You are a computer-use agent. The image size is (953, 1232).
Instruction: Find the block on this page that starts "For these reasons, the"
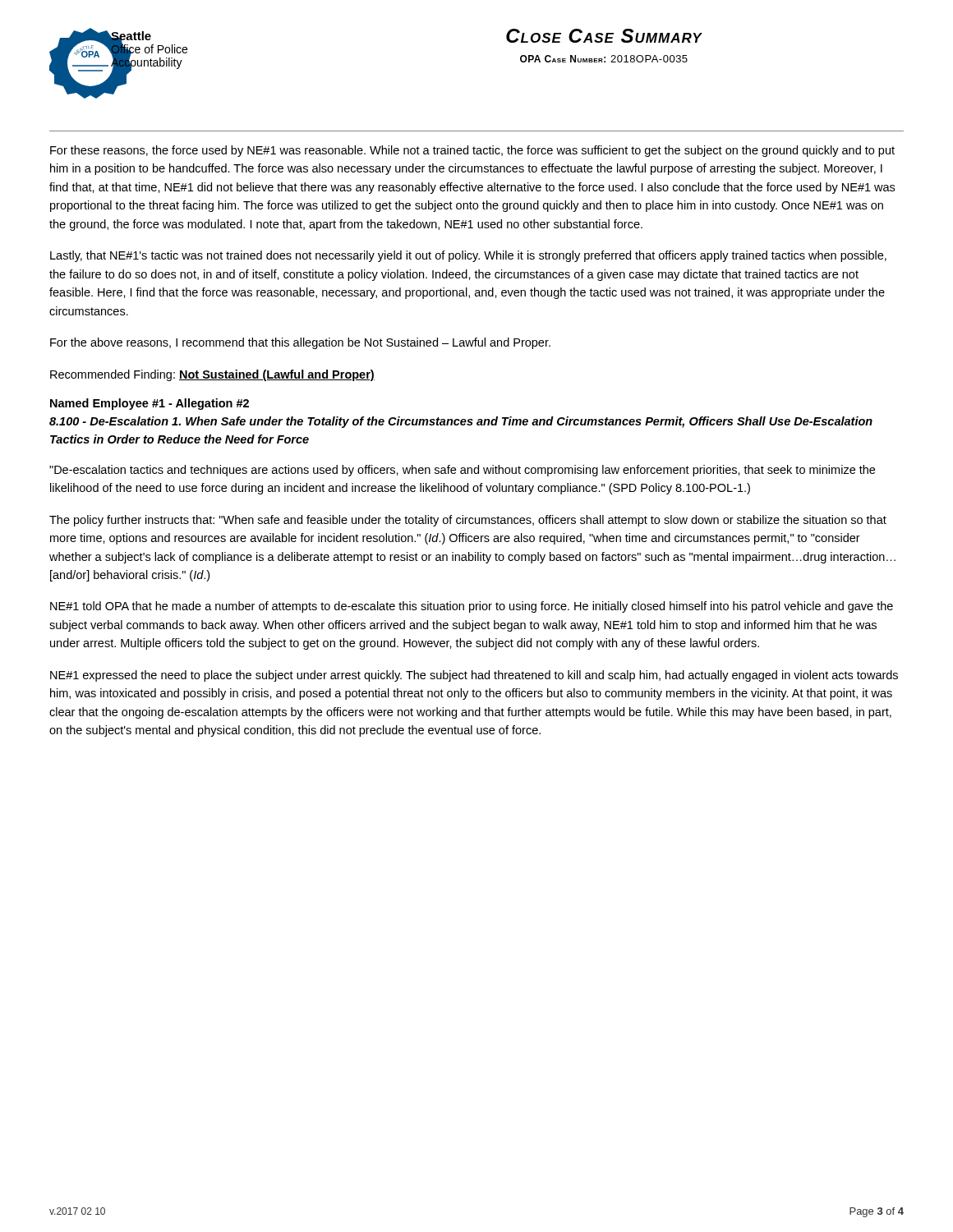coord(472,187)
